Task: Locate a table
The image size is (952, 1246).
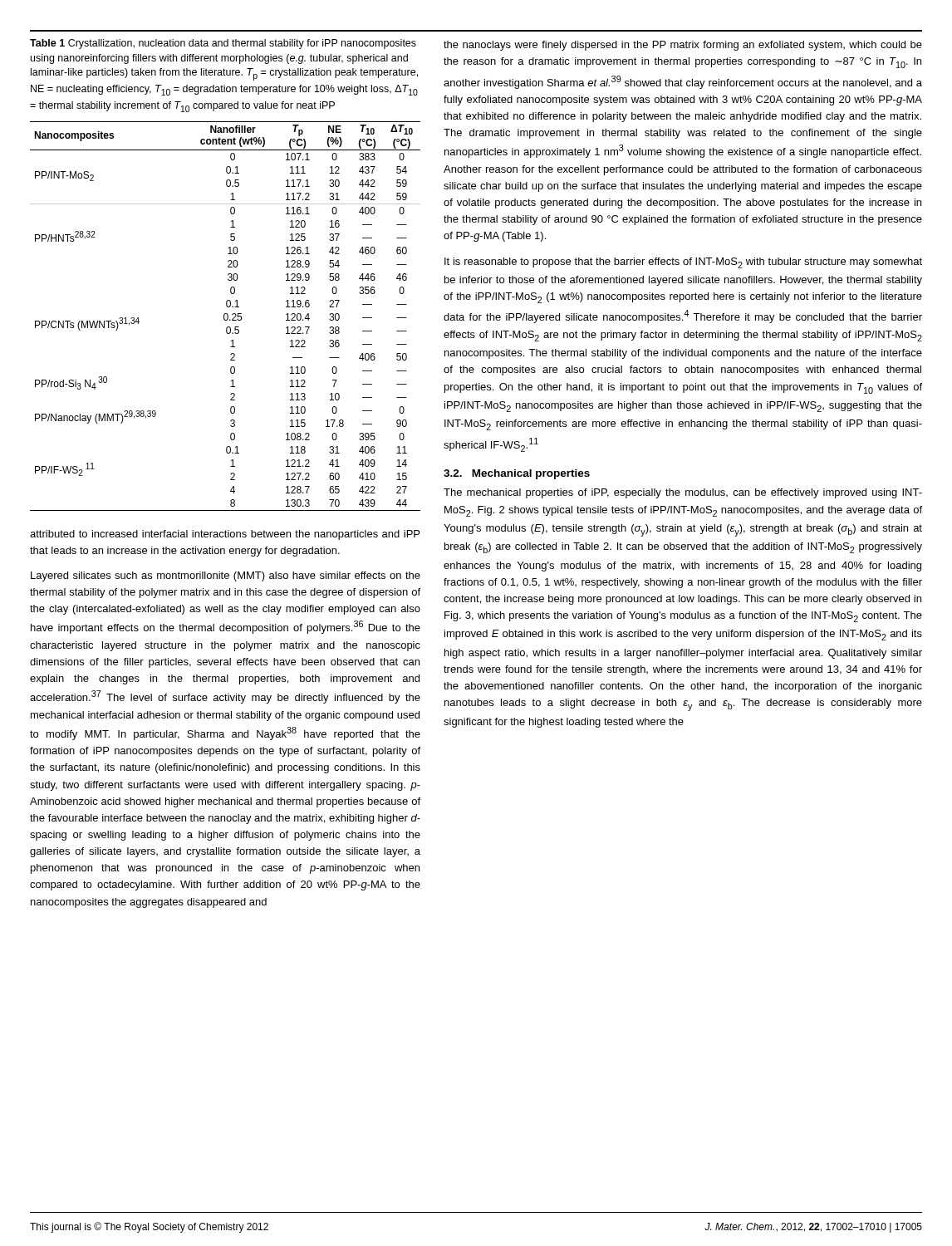Action: pos(225,316)
